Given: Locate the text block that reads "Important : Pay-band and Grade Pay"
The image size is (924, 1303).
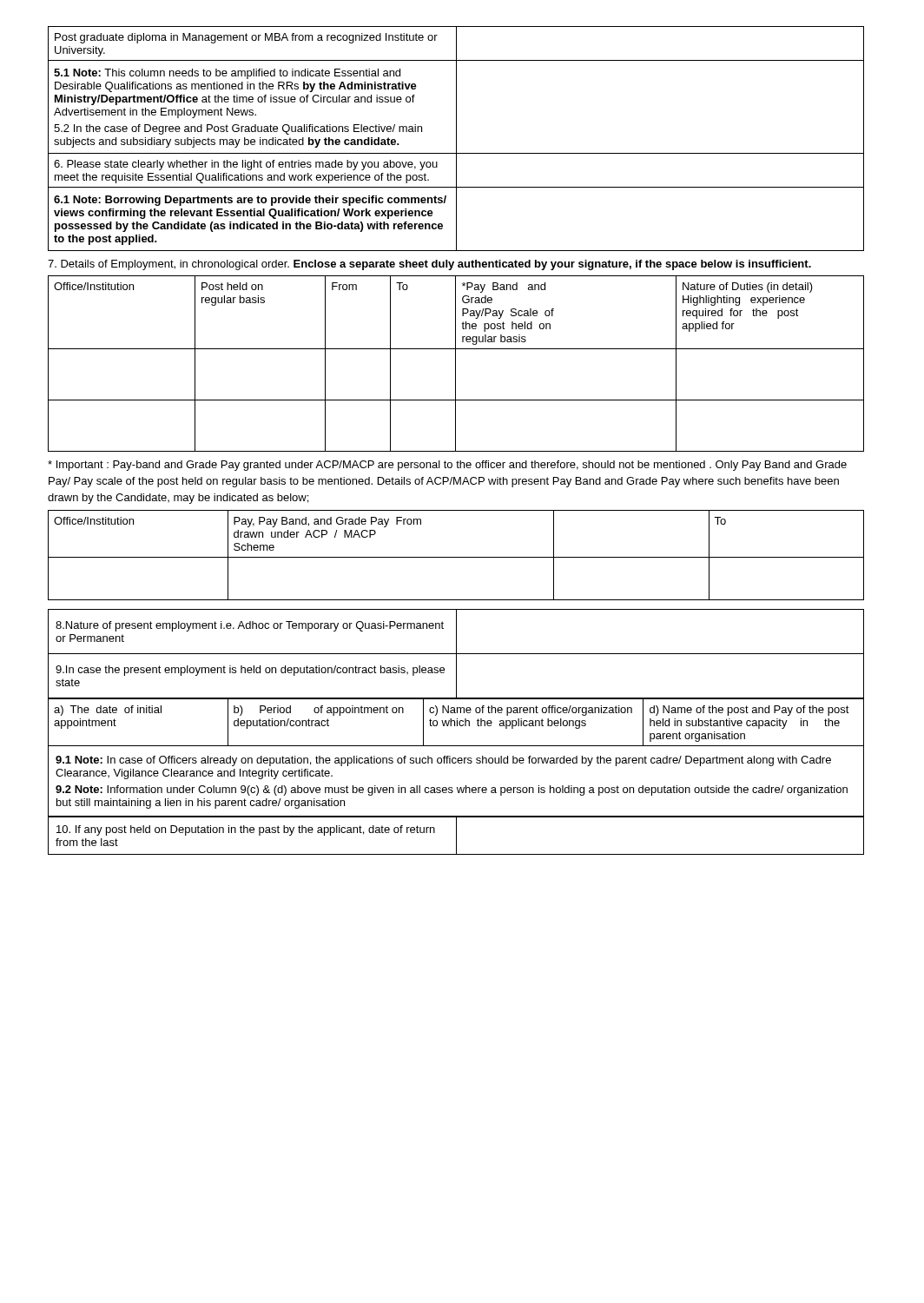Looking at the screenshot, I should pyautogui.click(x=447, y=481).
